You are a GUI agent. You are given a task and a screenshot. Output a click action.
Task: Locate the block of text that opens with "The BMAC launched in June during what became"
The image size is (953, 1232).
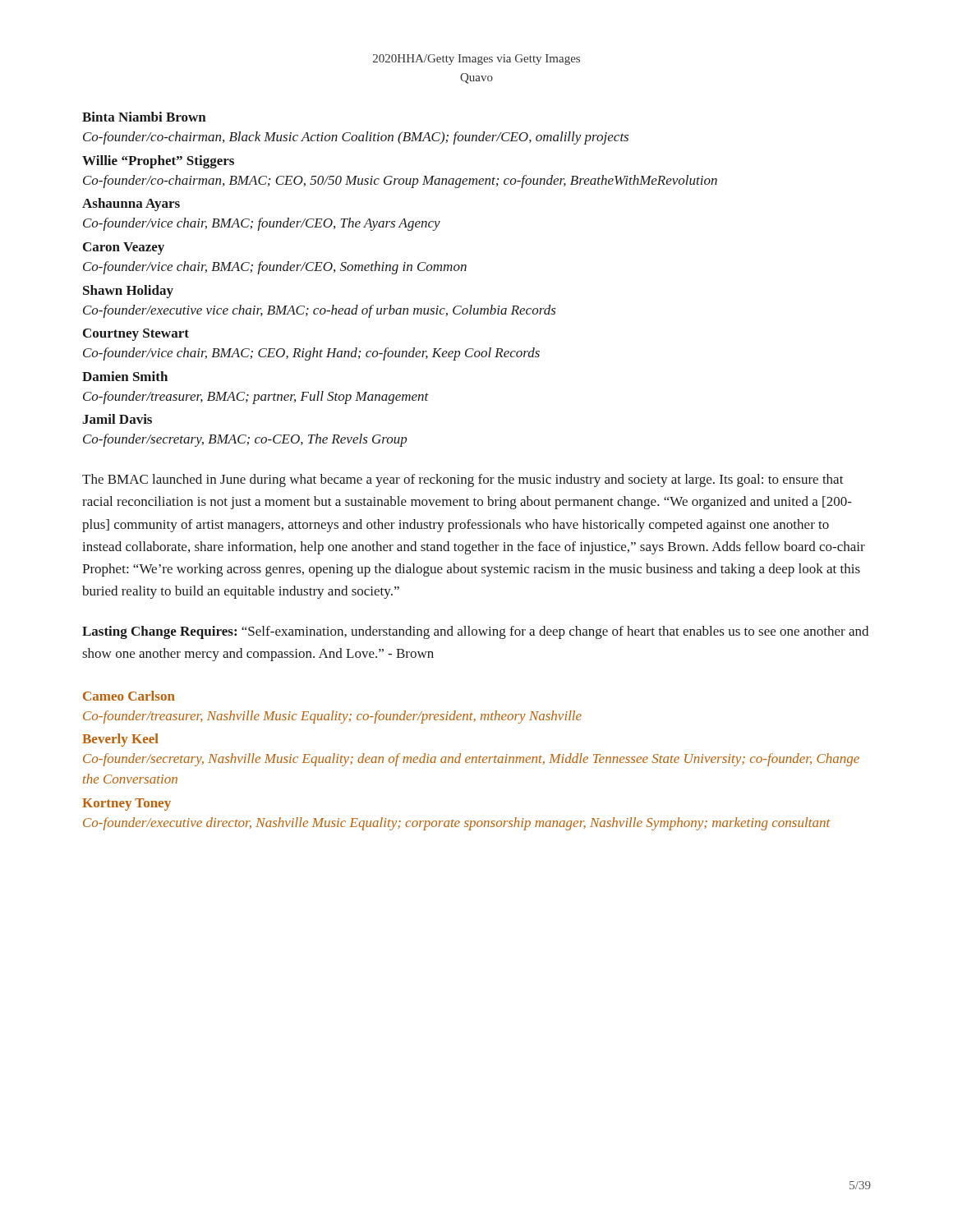pyautogui.click(x=473, y=535)
